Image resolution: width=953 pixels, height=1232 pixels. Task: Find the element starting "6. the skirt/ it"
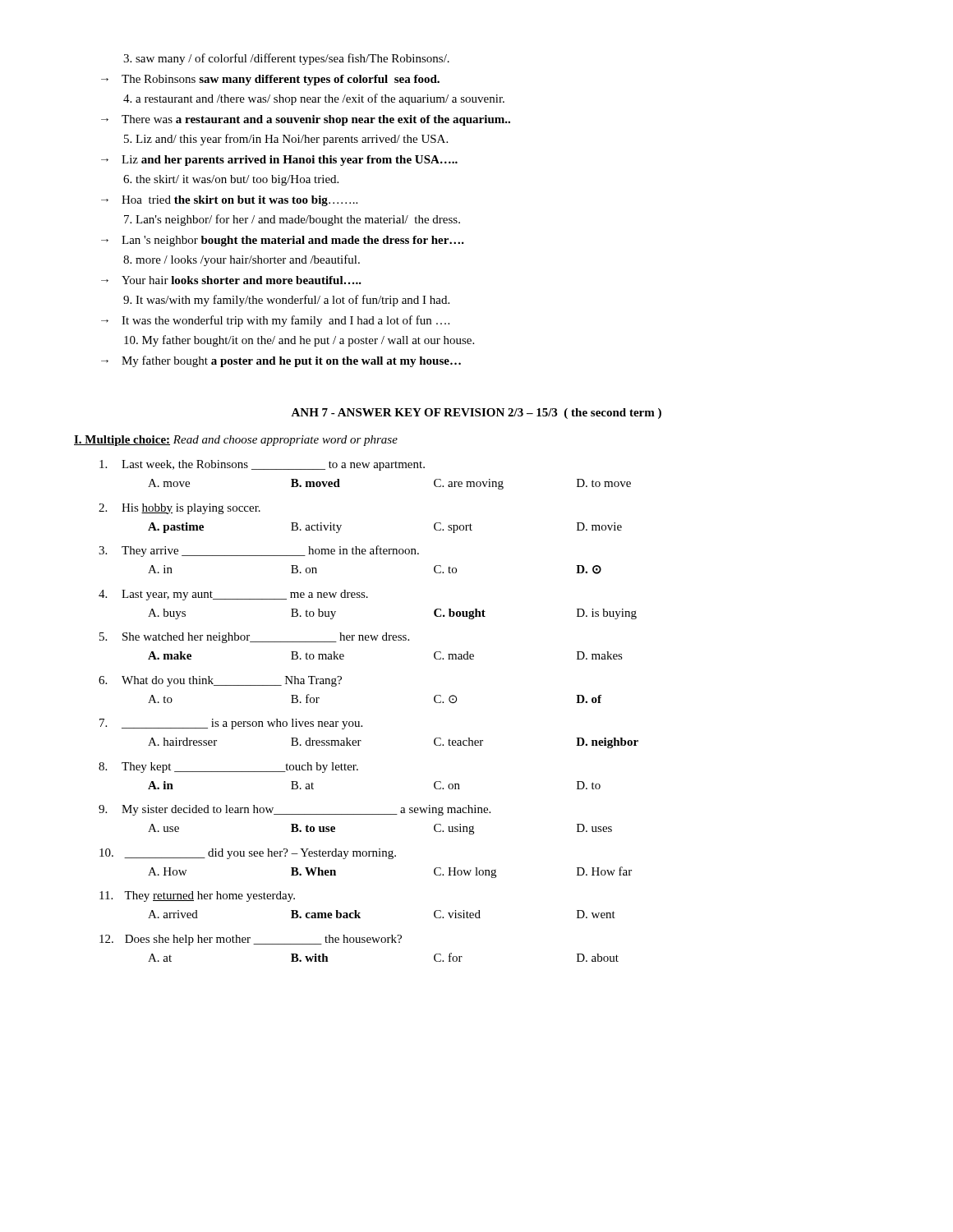coord(231,179)
